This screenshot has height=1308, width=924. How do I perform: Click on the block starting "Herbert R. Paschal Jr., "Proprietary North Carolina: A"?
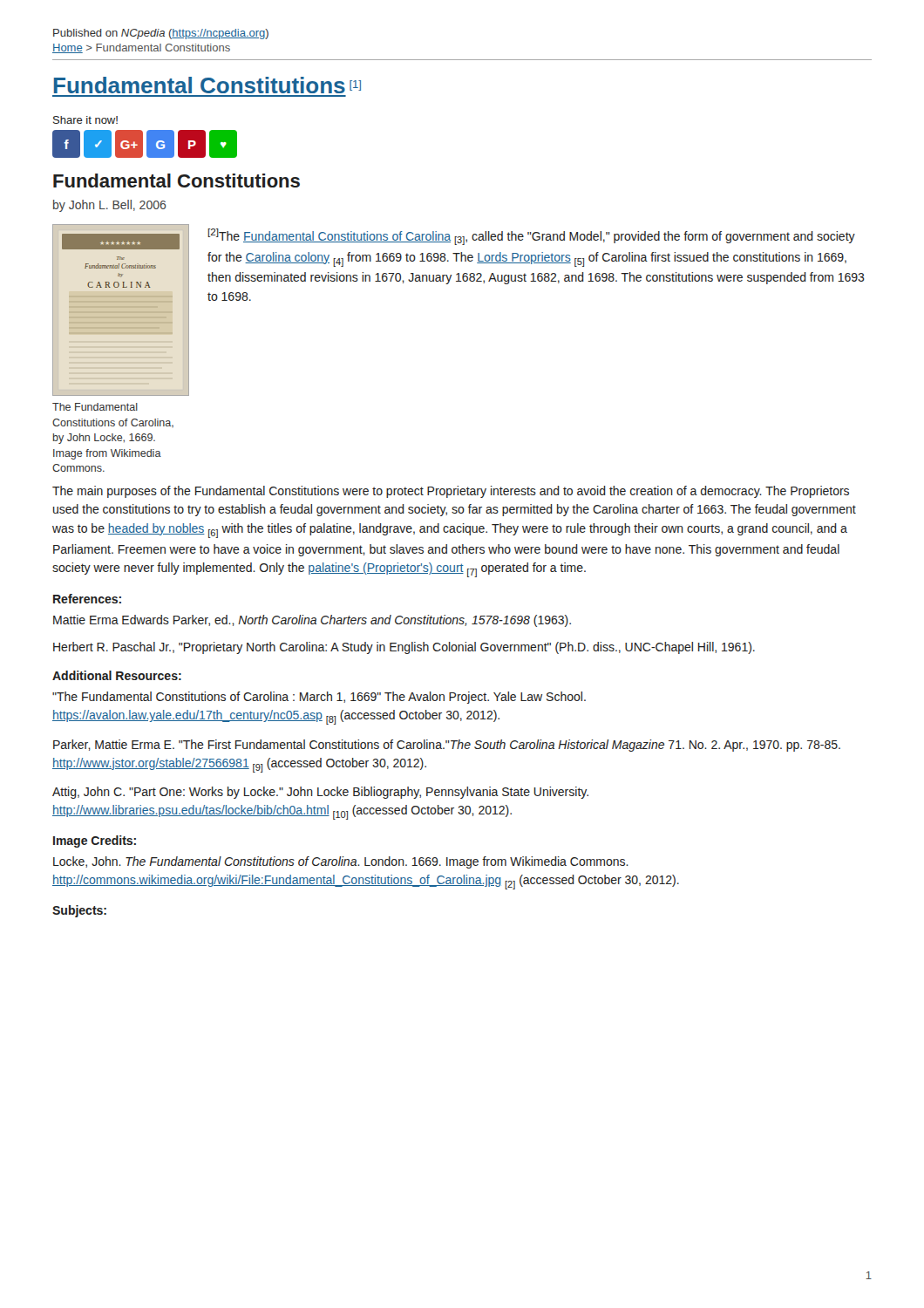[x=404, y=647]
